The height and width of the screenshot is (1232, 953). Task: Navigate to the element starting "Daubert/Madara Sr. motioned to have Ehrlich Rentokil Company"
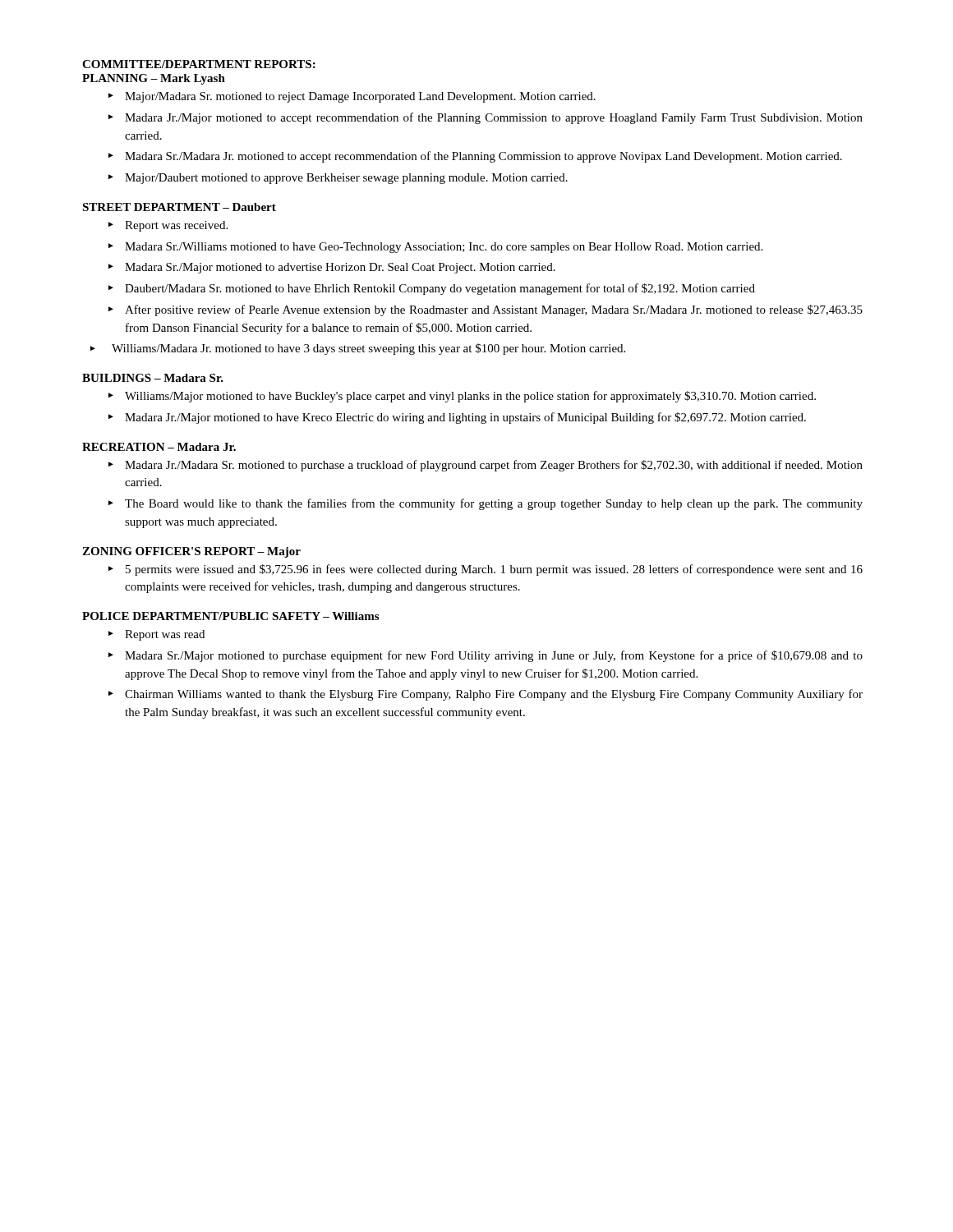click(440, 288)
